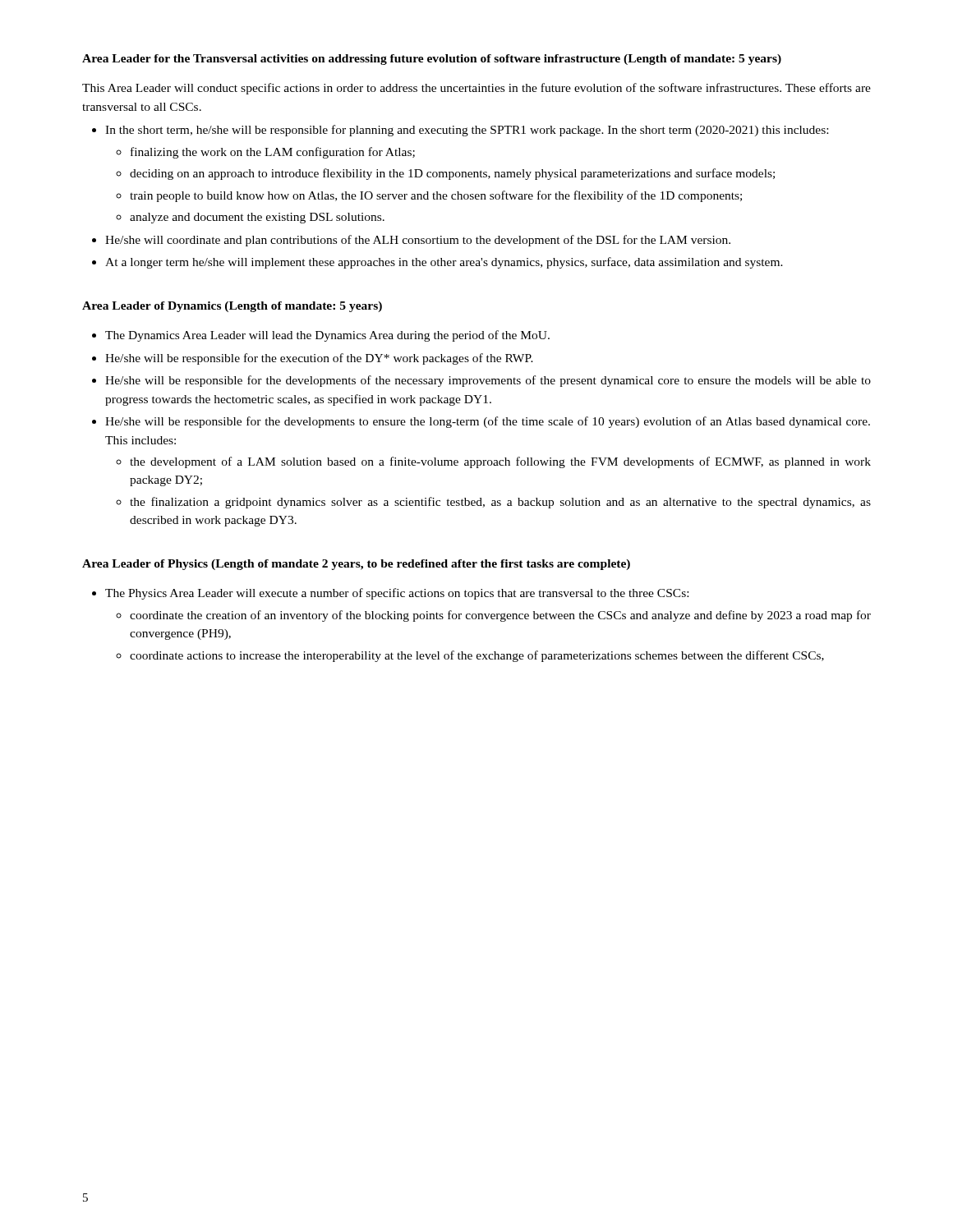953x1232 pixels.
Task: Click on the text block starting "The Dynamics Area Leader will lead the"
Action: (x=328, y=335)
